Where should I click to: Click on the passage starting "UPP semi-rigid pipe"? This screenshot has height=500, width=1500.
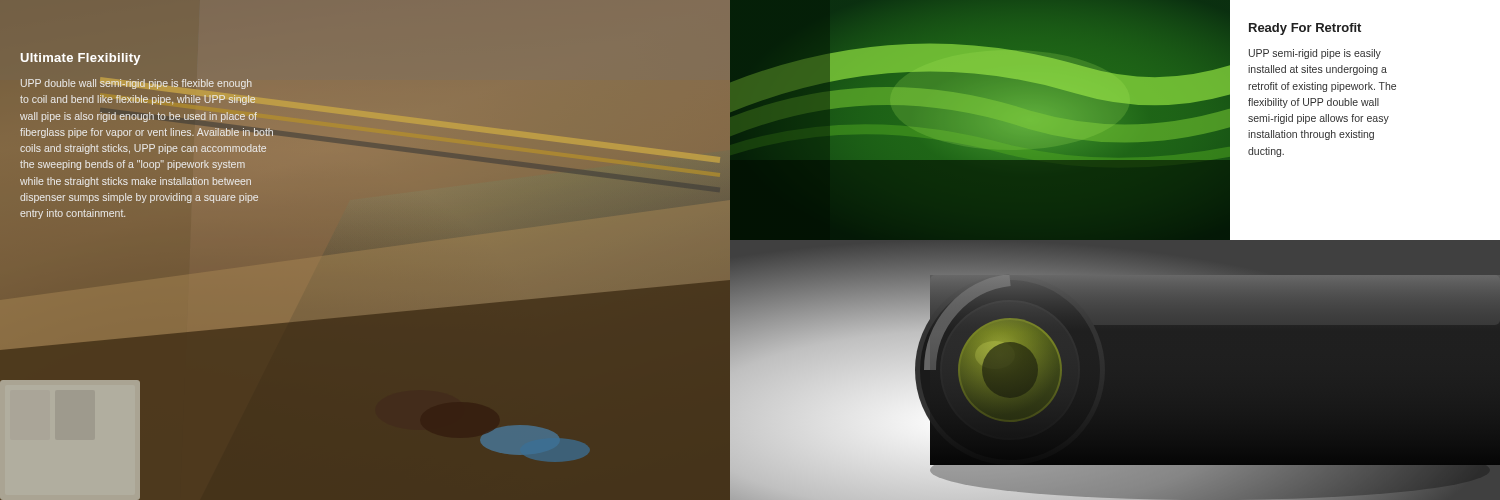click(x=1365, y=102)
